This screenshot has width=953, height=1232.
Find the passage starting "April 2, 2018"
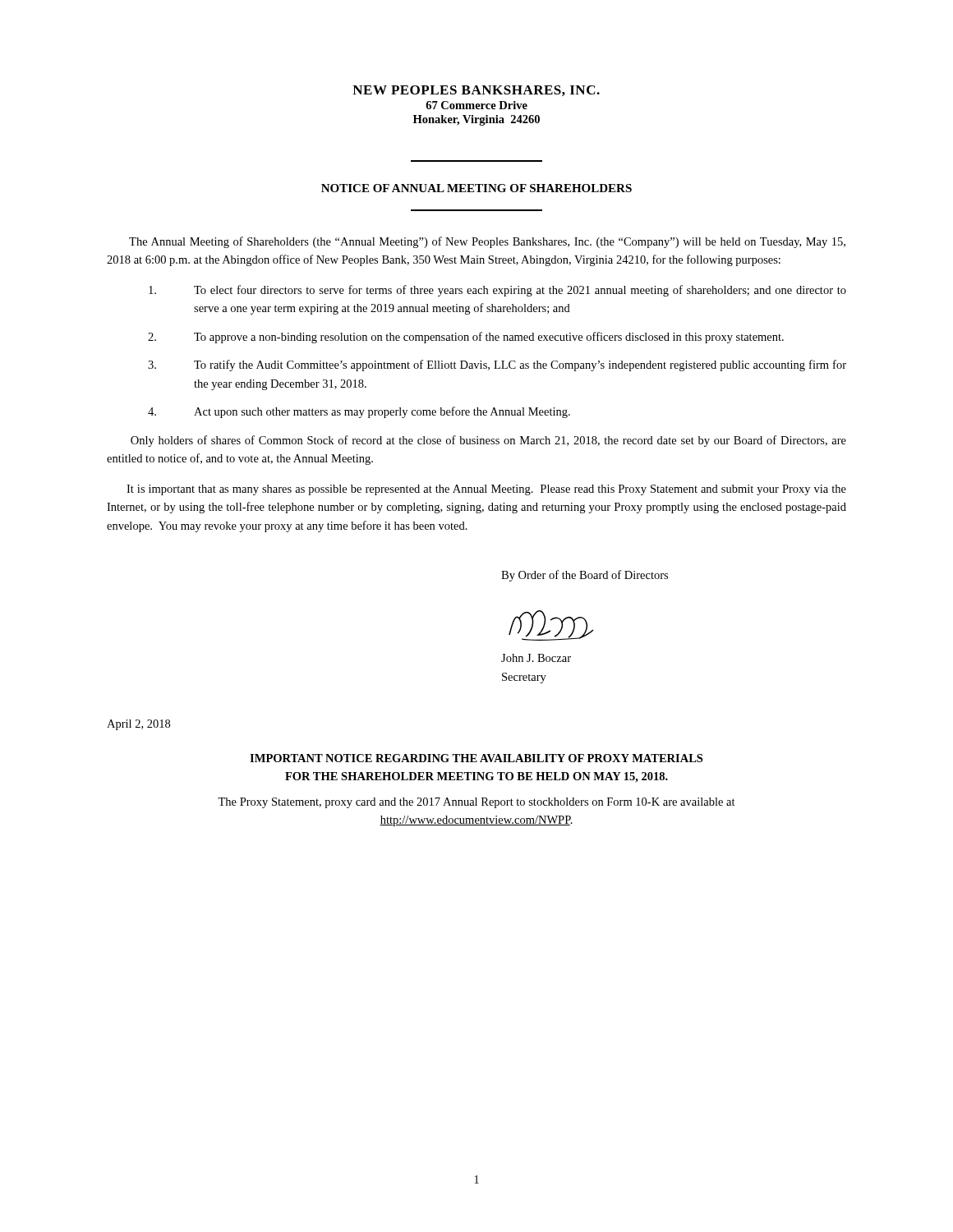pos(139,723)
